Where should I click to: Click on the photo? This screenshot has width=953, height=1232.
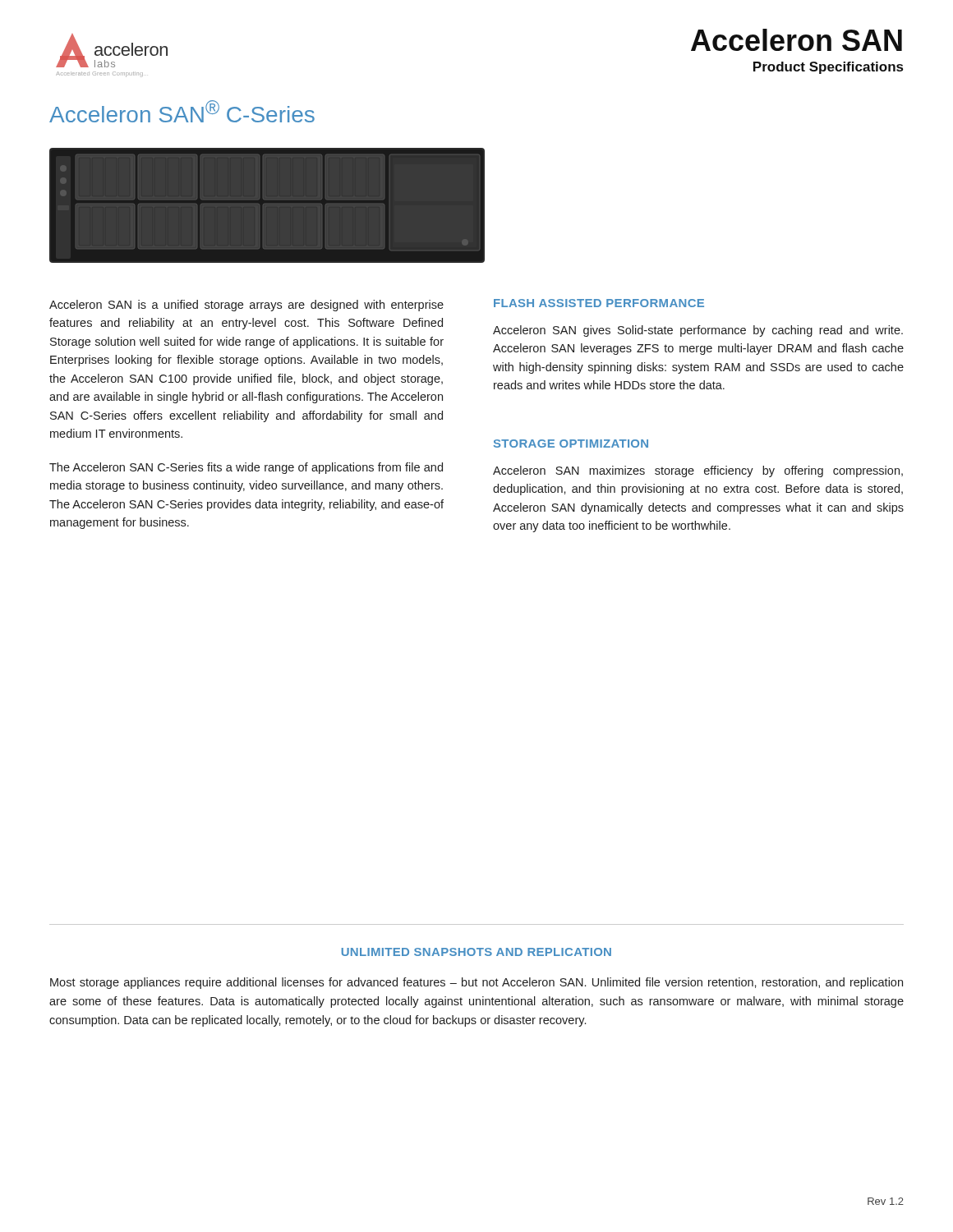[267, 203]
